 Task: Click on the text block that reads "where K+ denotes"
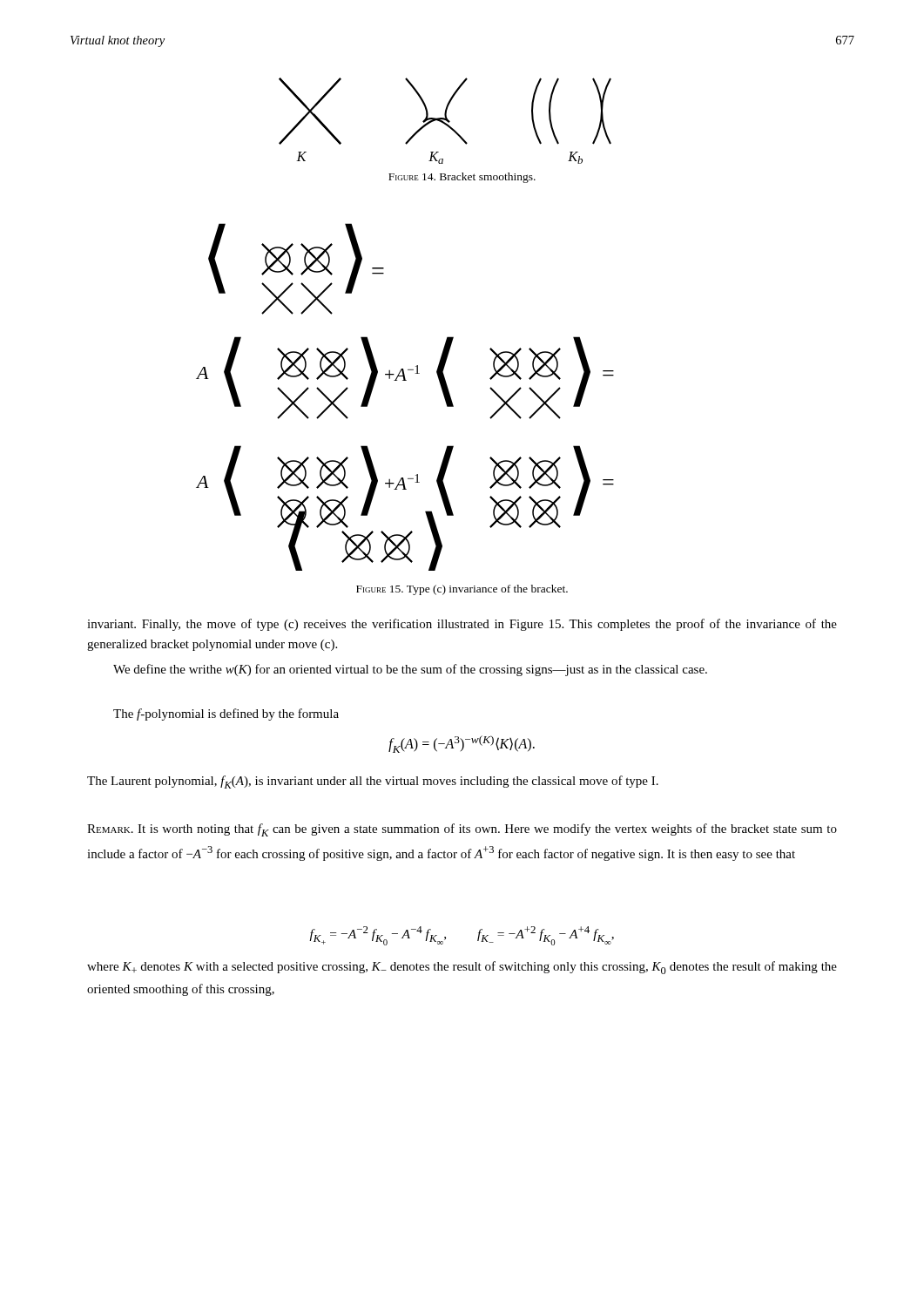point(462,978)
